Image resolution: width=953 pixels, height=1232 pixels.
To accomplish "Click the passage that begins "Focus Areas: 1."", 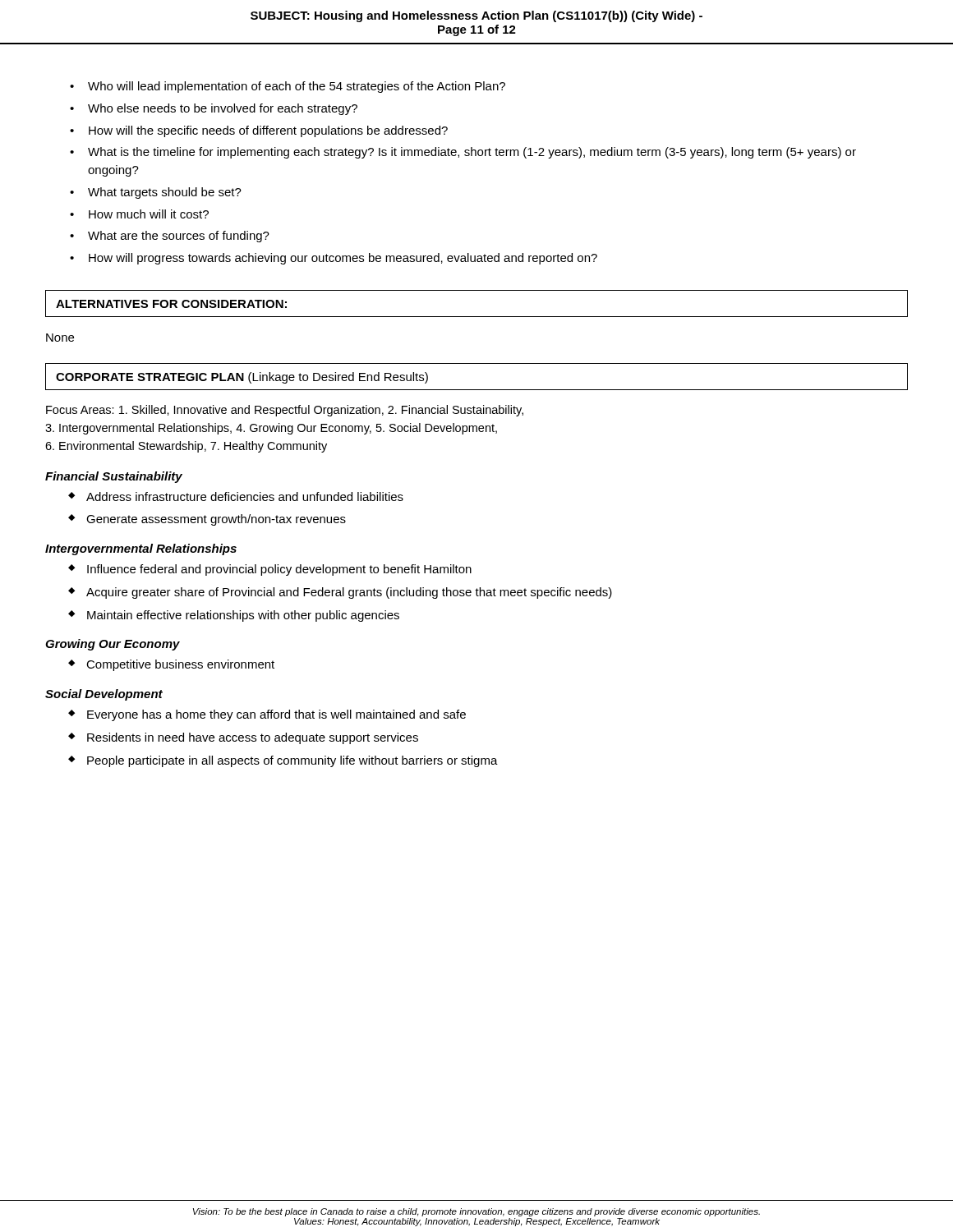I will click(x=285, y=428).
